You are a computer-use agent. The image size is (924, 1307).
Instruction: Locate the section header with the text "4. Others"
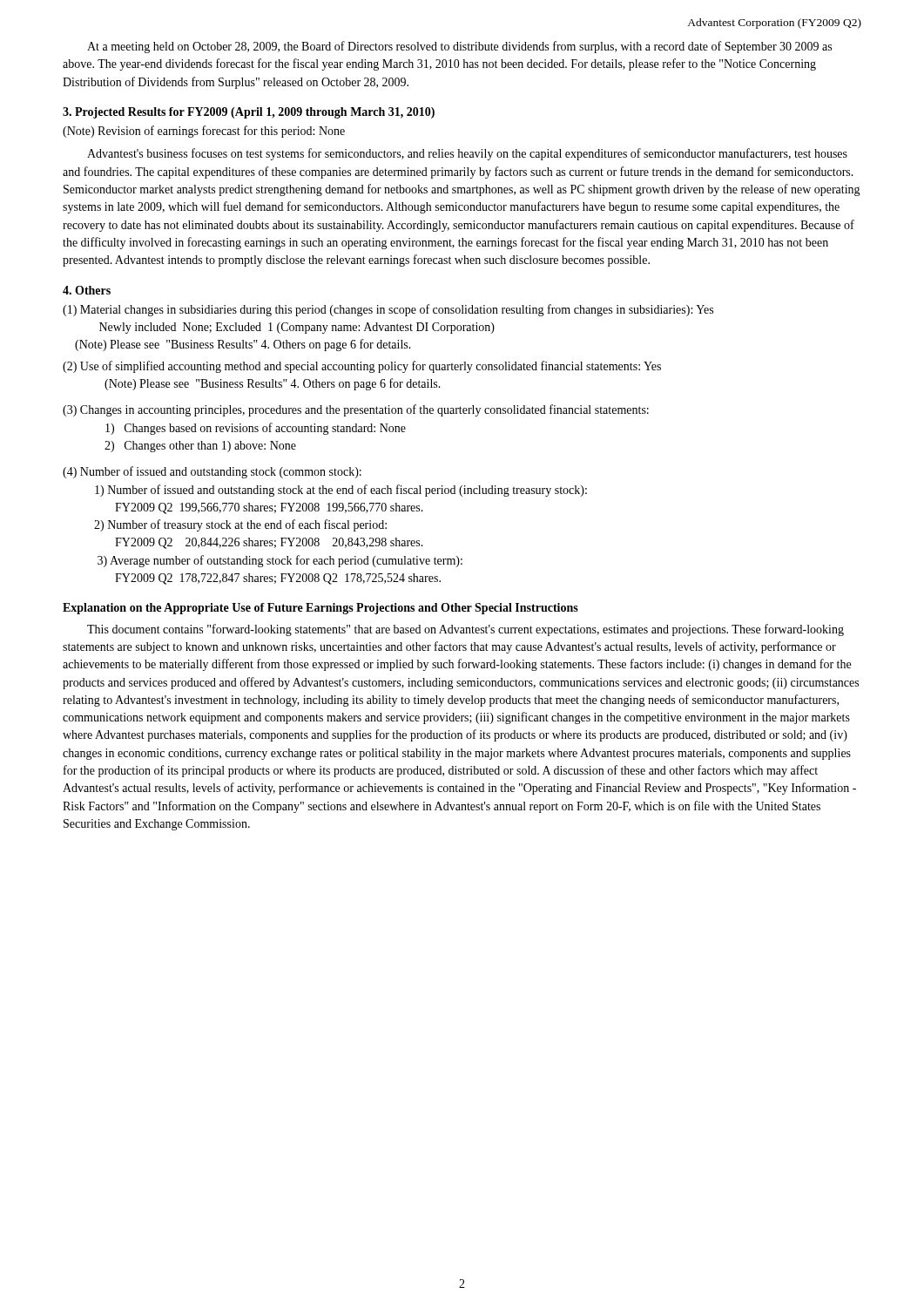point(87,290)
